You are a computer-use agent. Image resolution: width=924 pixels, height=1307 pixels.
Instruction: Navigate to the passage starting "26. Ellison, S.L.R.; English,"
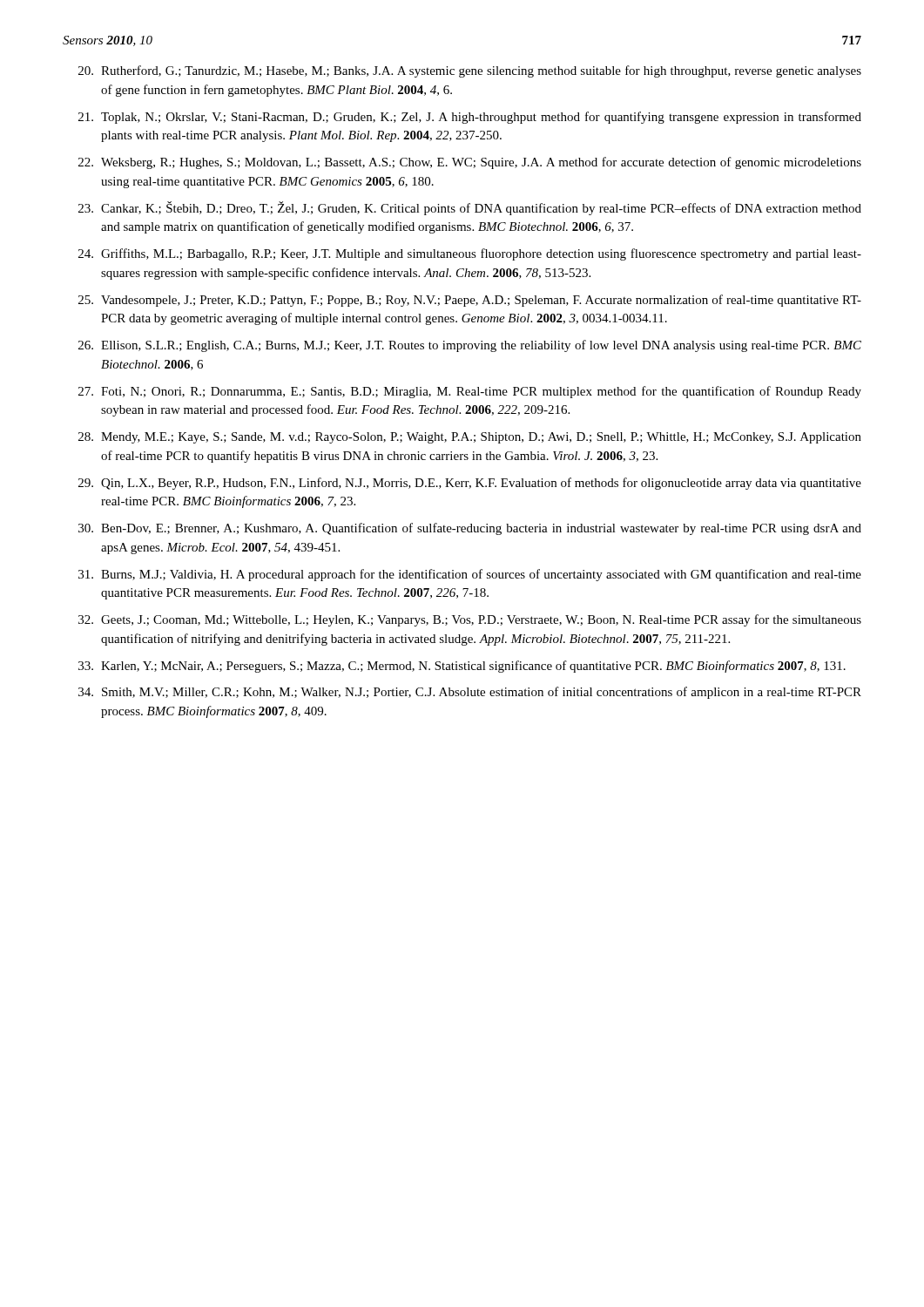(462, 355)
